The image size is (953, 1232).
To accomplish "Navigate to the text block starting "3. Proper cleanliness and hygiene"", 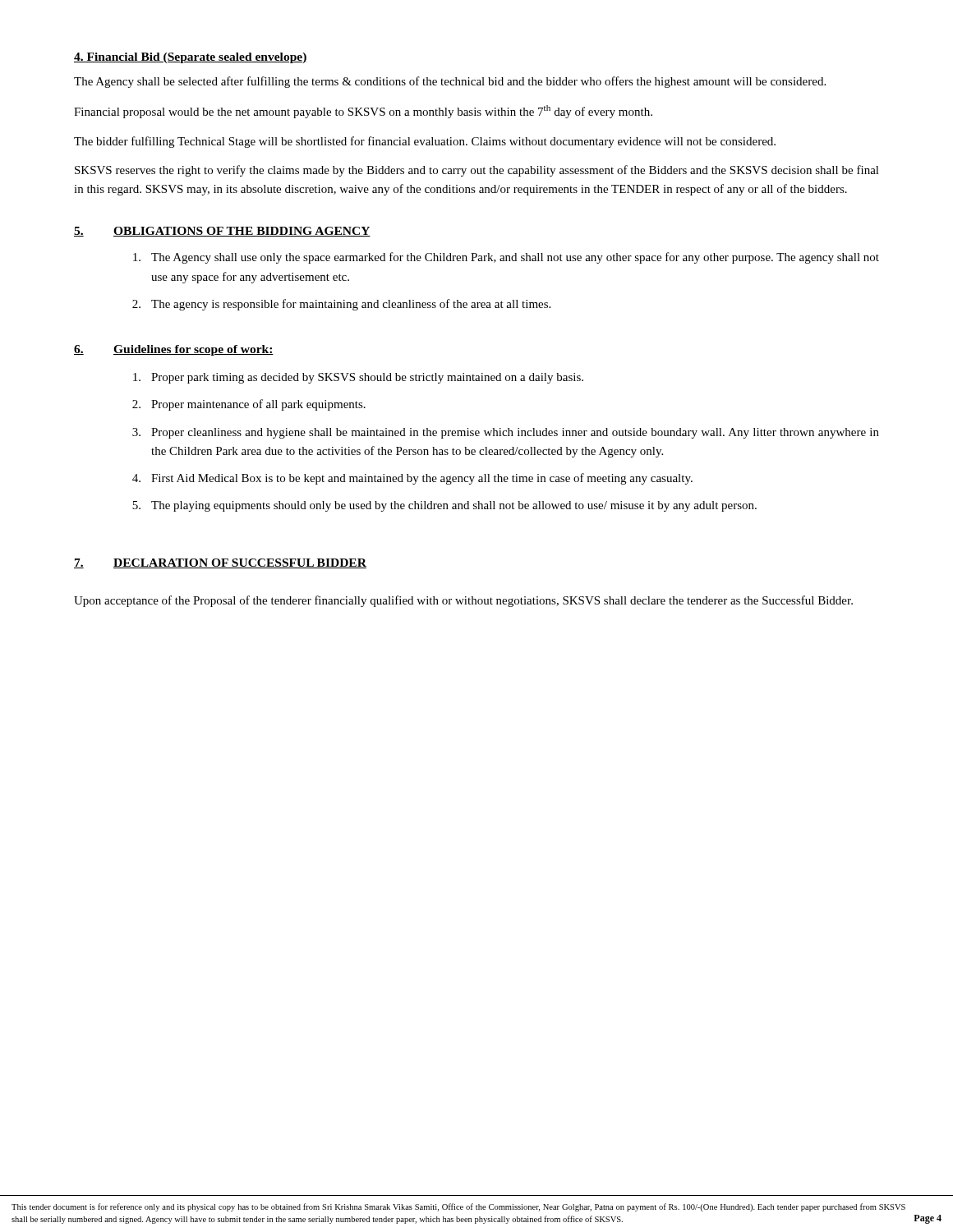I will (x=501, y=442).
